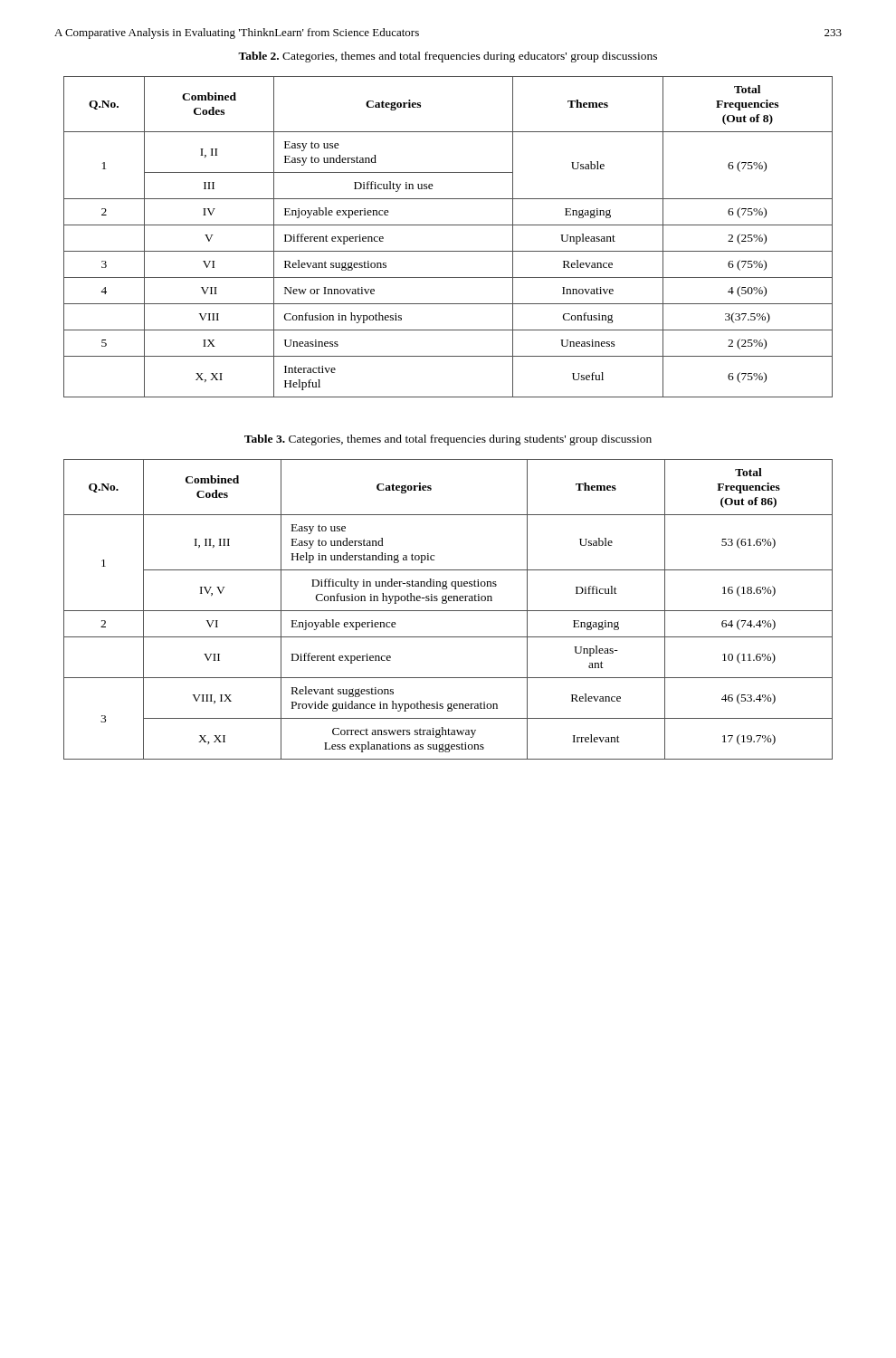Find the caption on this page that starts "Table 2. Categories, themes and total frequencies during"

(x=448, y=56)
